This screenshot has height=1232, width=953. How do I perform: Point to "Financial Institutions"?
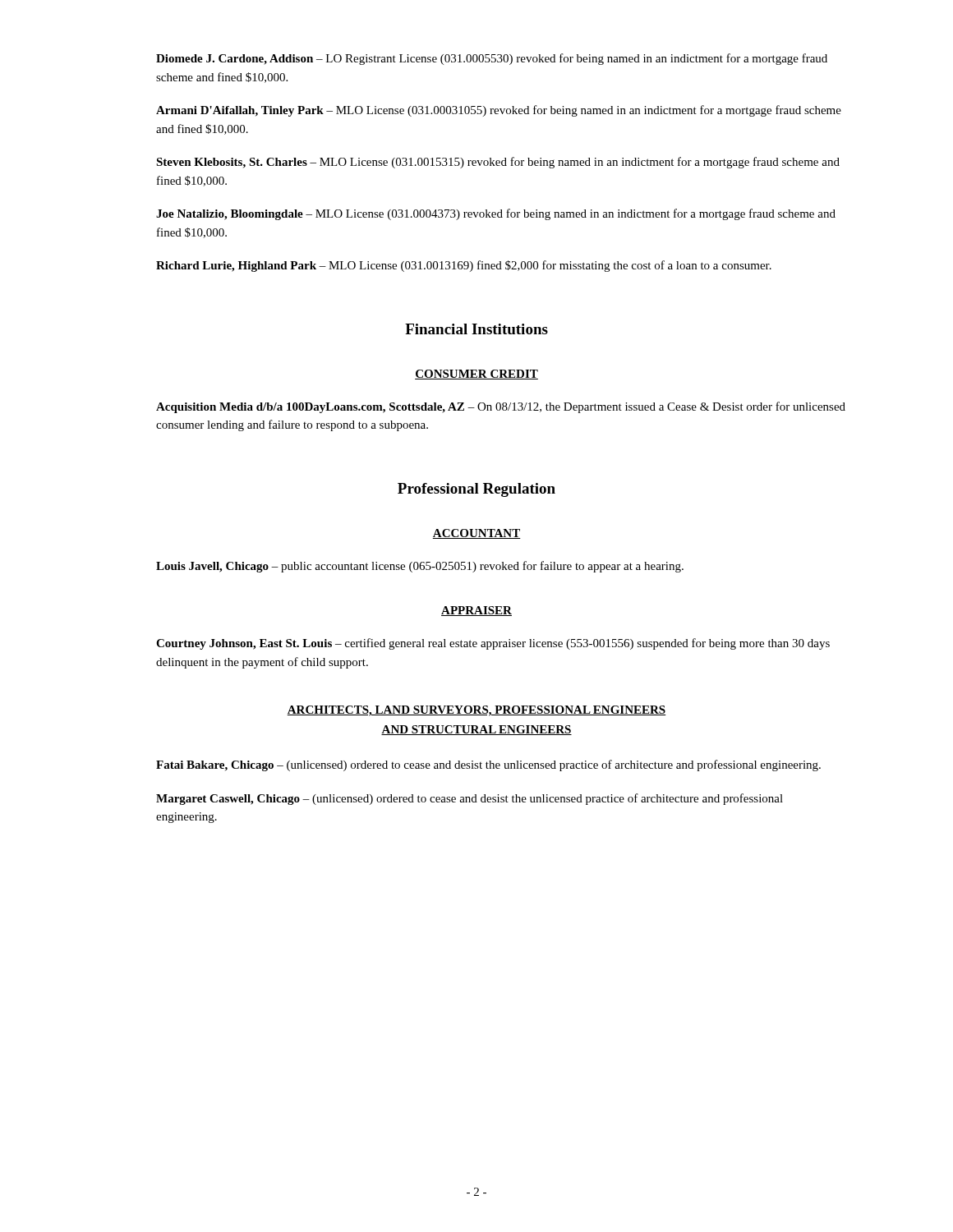pyautogui.click(x=476, y=329)
